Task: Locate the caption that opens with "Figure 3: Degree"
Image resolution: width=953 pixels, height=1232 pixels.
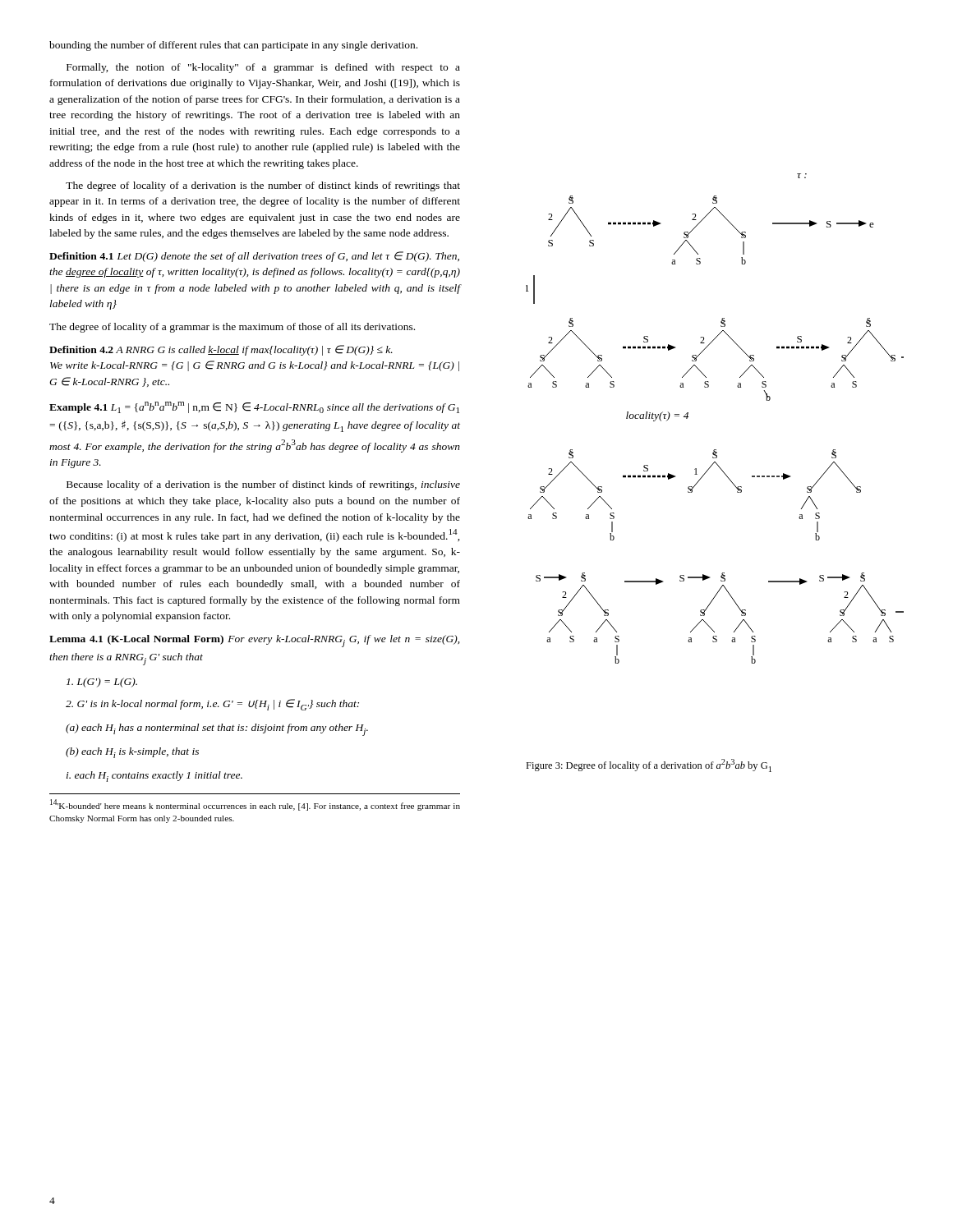Action: (707, 766)
